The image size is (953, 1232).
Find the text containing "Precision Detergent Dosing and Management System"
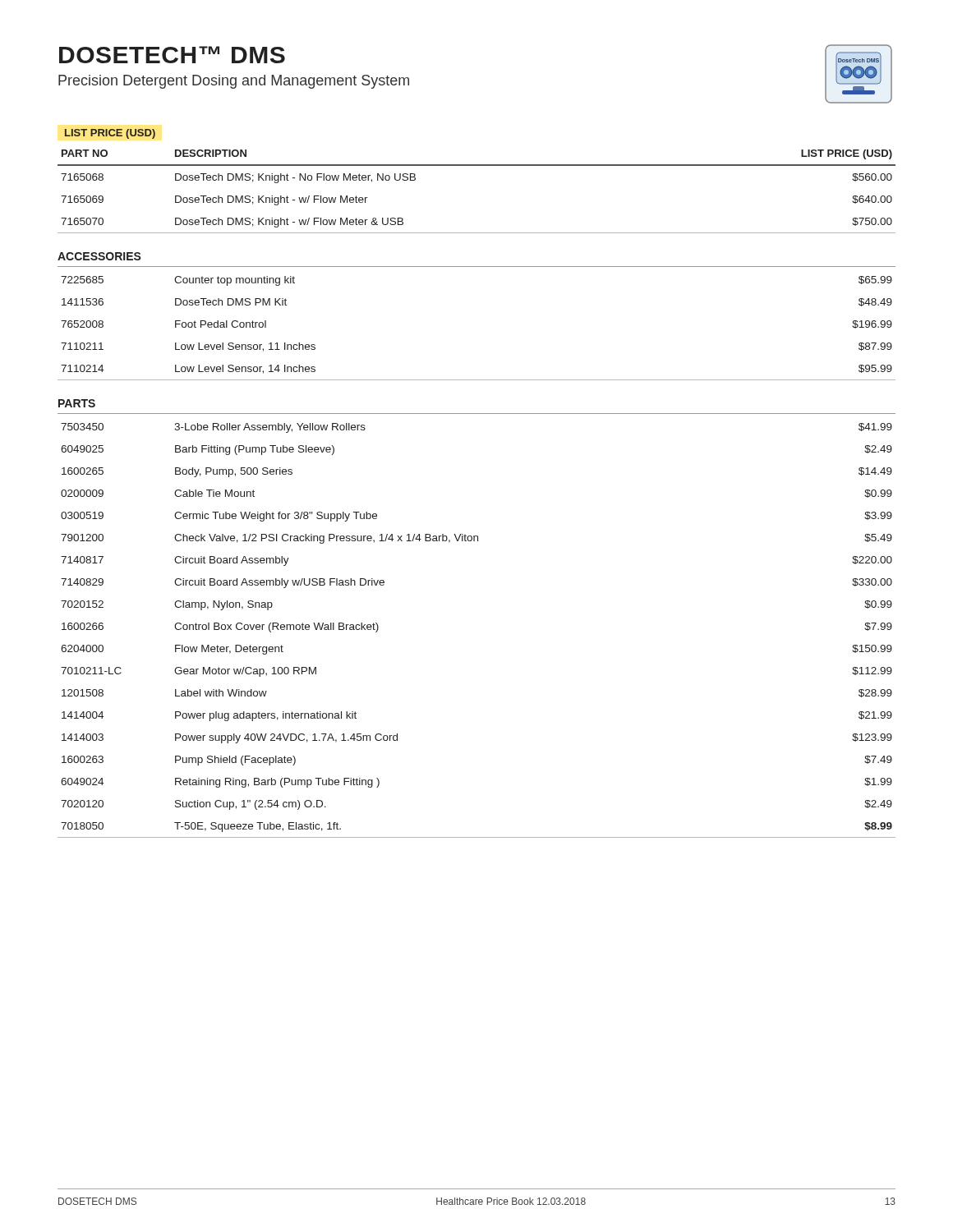[x=234, y=81]
